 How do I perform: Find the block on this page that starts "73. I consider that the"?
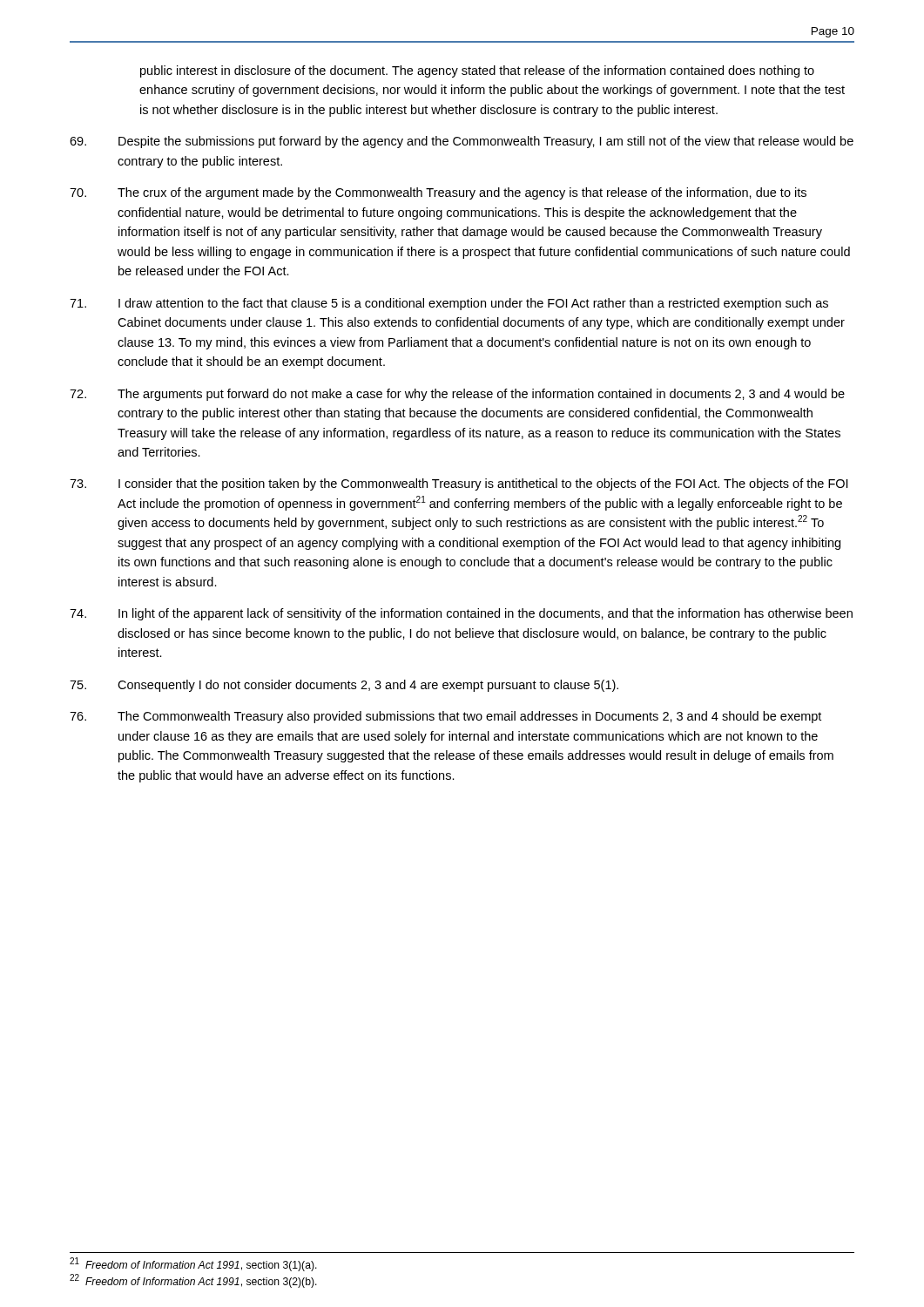point(462,533)
